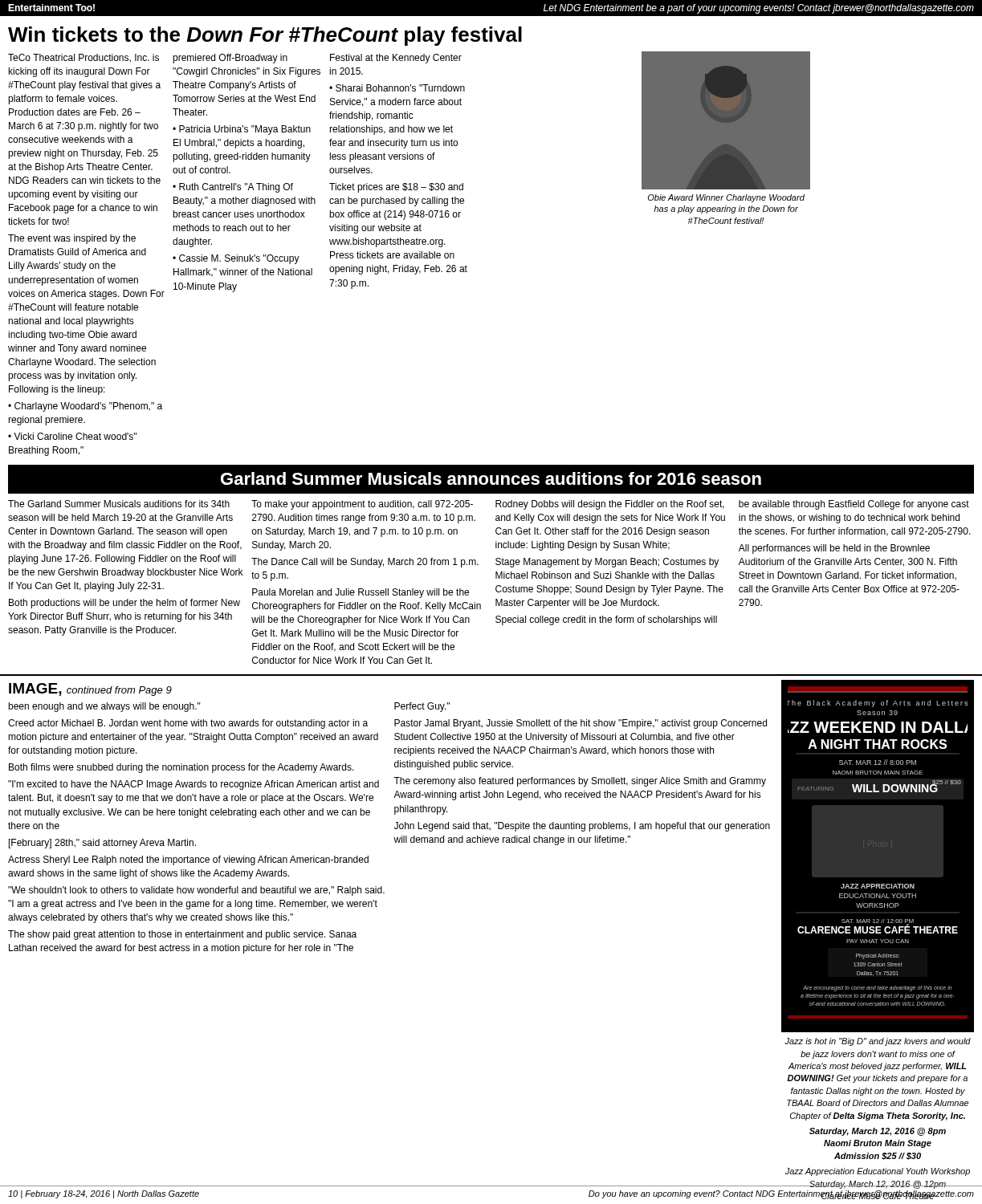Where is the caption that starts "Obie Award Winner Charlayne Woodard has"?
The image size is (982, 1204).
point(726,209)
